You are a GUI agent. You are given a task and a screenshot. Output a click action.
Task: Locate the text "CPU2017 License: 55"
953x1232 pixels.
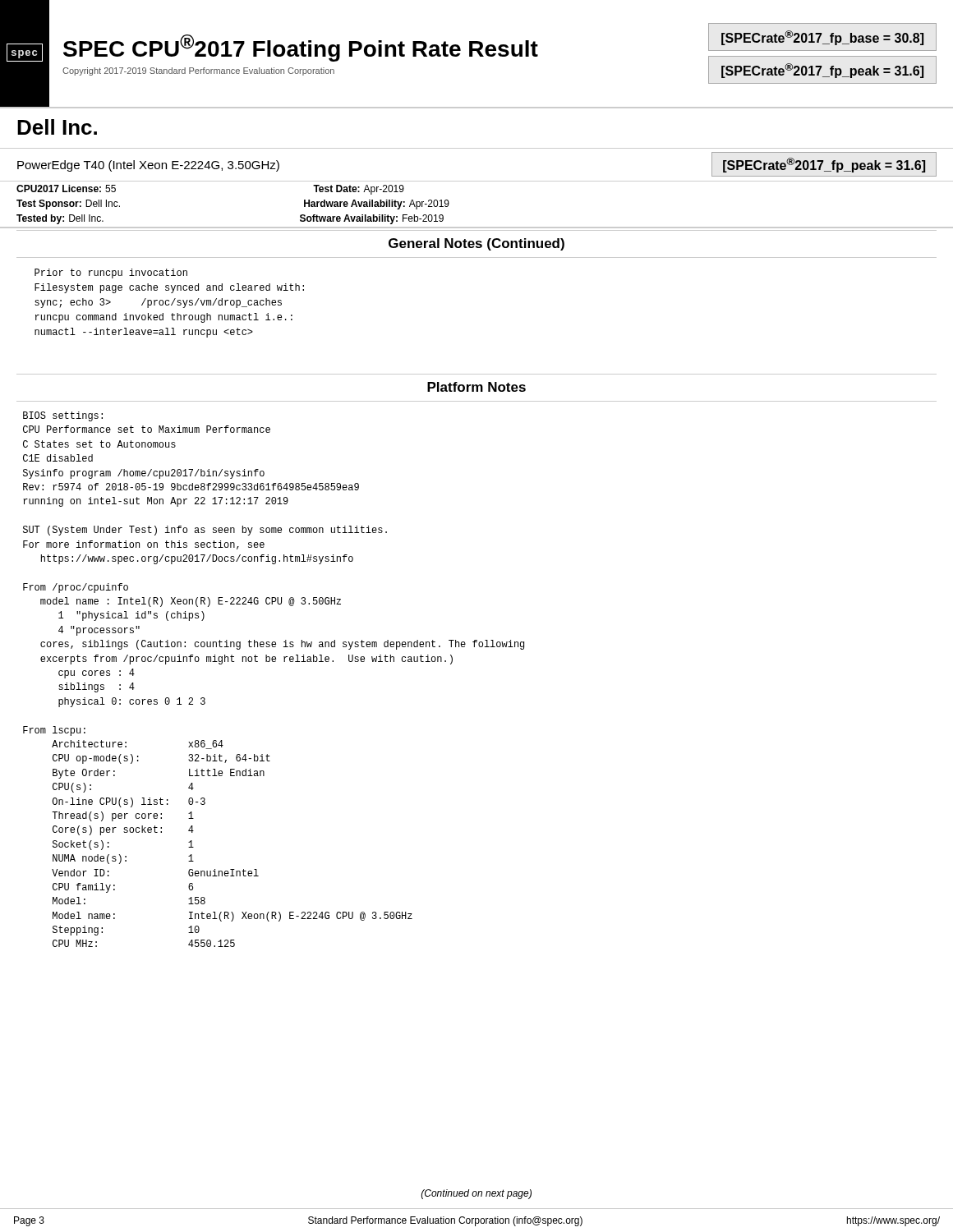coord(66,189)
